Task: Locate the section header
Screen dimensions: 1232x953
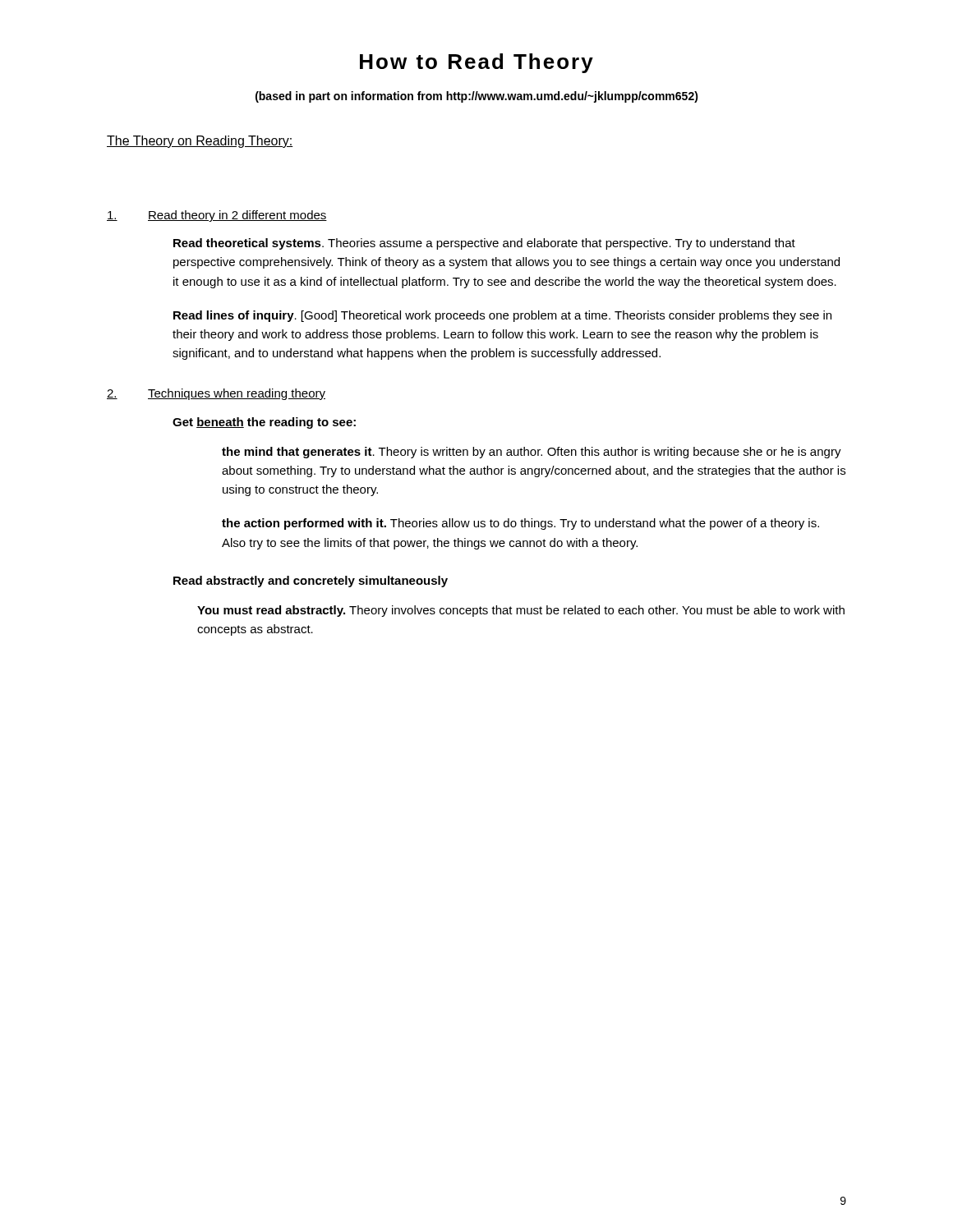Action: tap(200, 141)
